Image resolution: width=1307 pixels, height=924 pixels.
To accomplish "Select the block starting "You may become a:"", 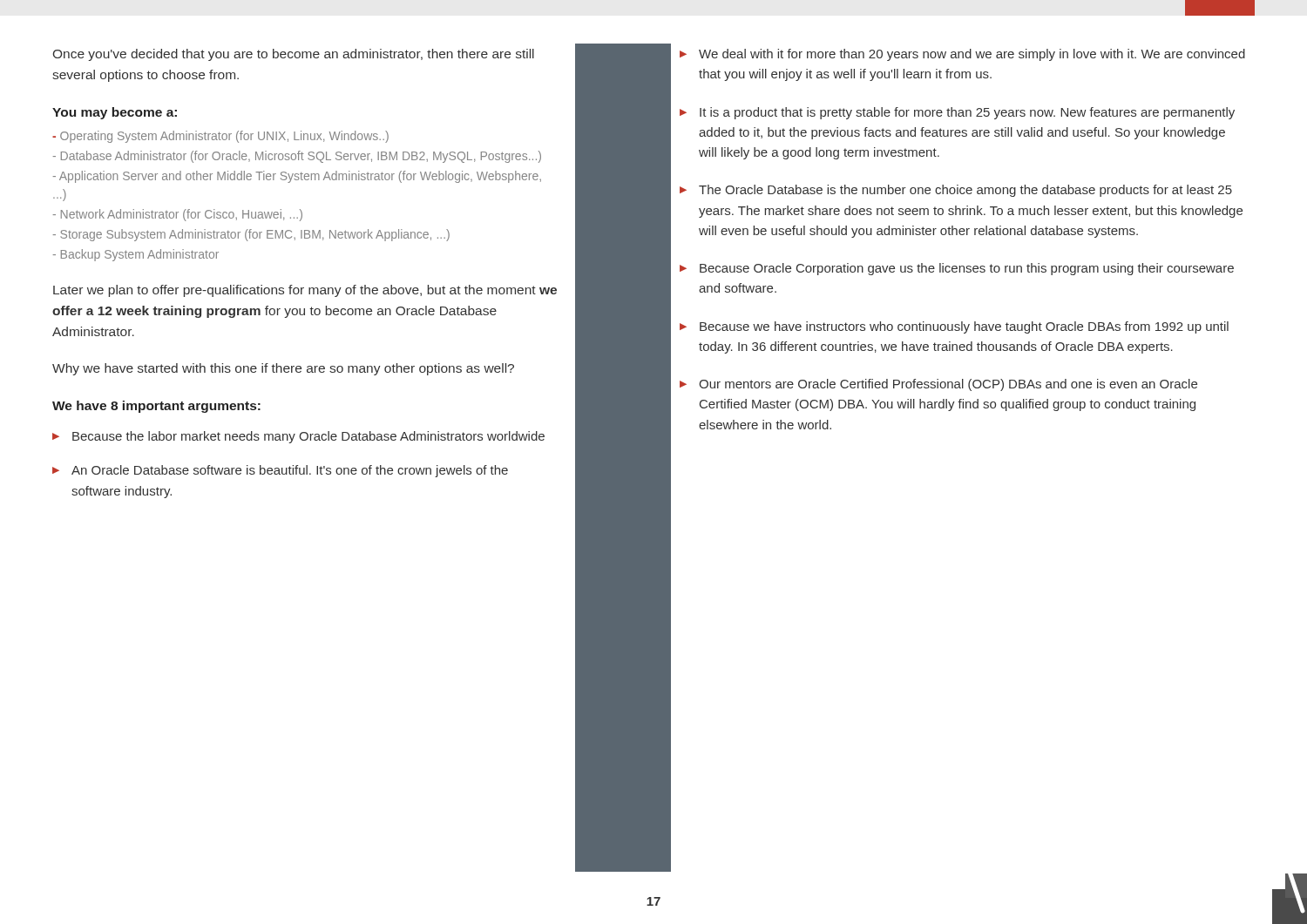I will 115,112.
